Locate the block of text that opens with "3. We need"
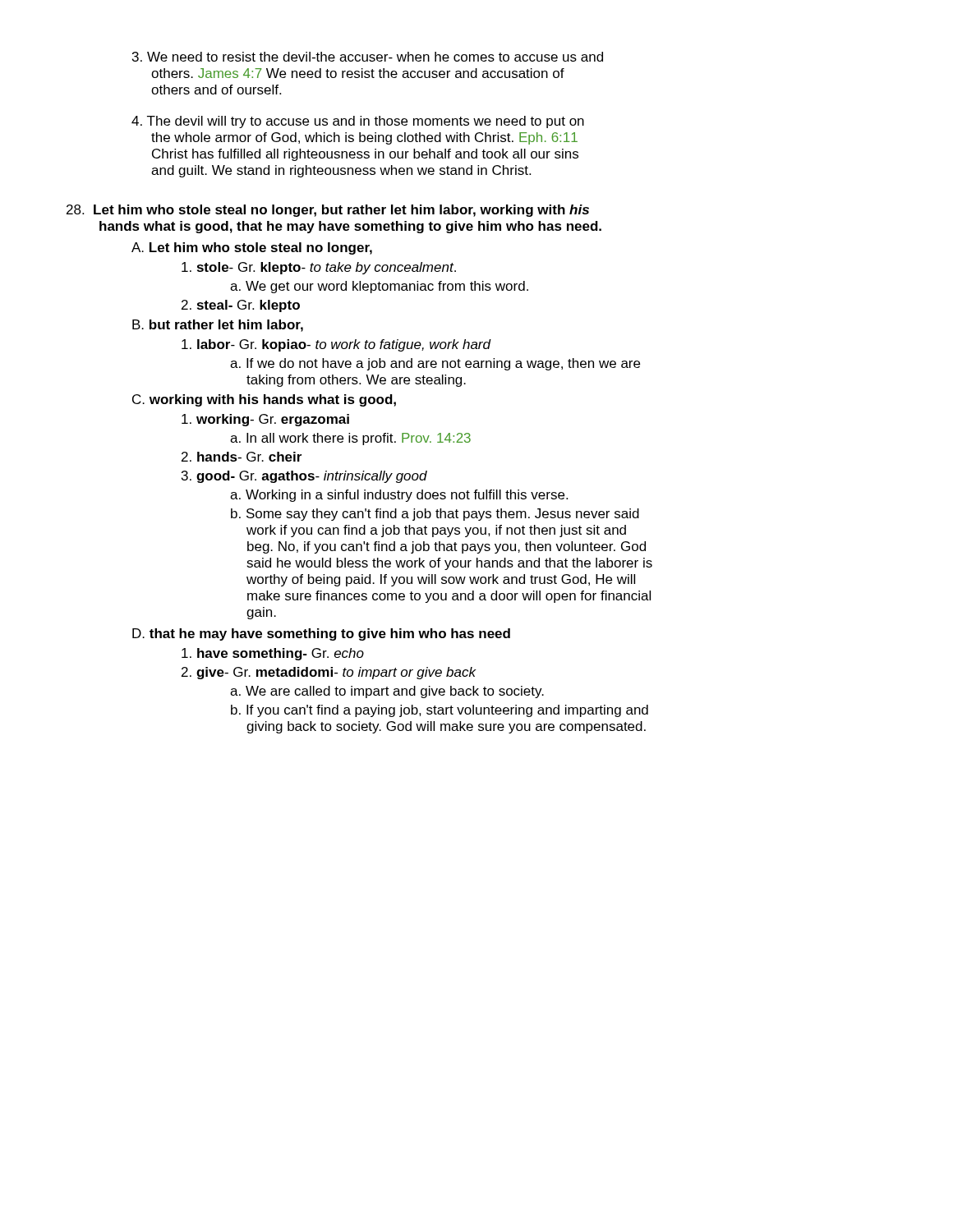 pyautogui.click(x=509, y=74)
